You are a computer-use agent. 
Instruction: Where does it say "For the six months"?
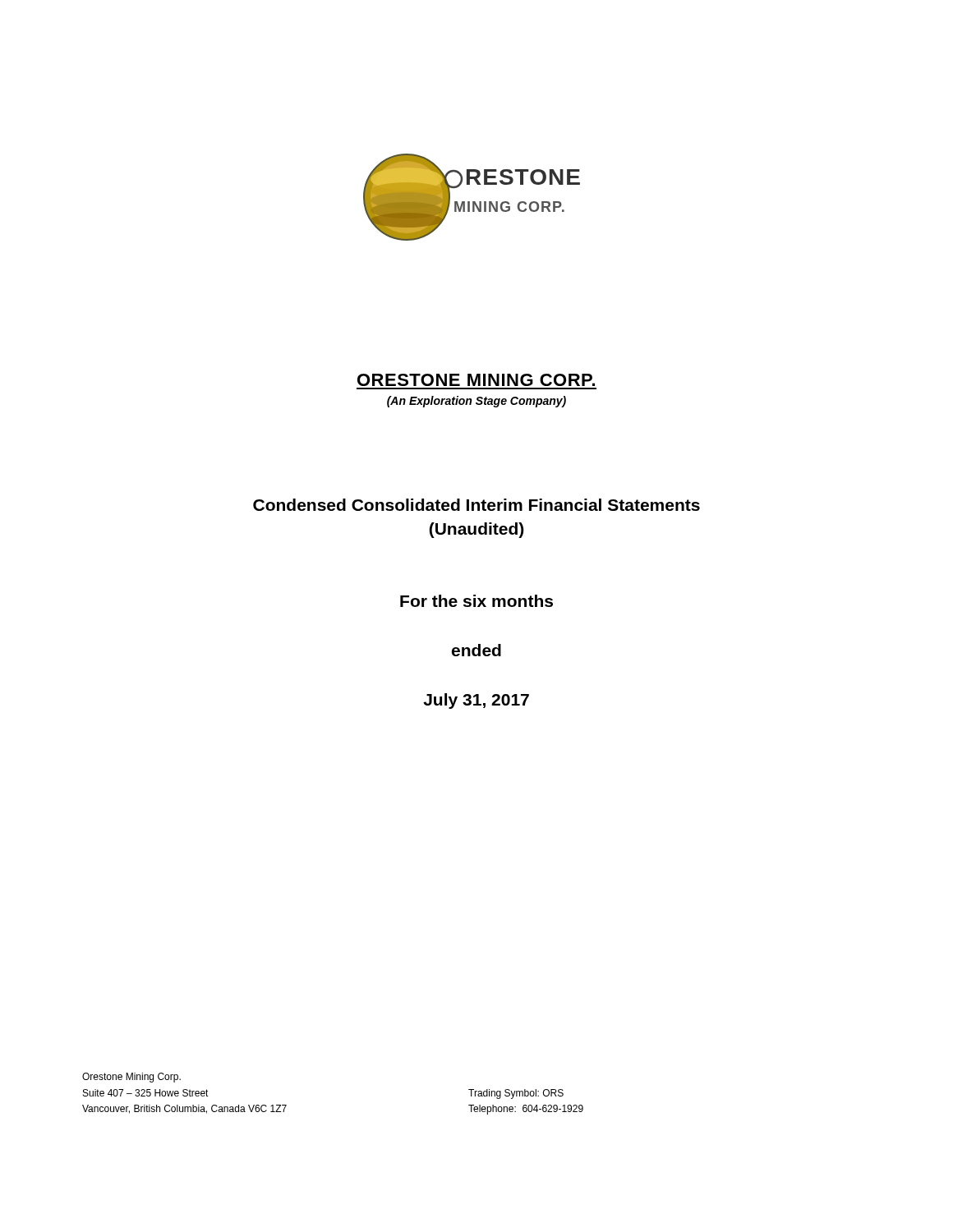click(x=476, y=601)
